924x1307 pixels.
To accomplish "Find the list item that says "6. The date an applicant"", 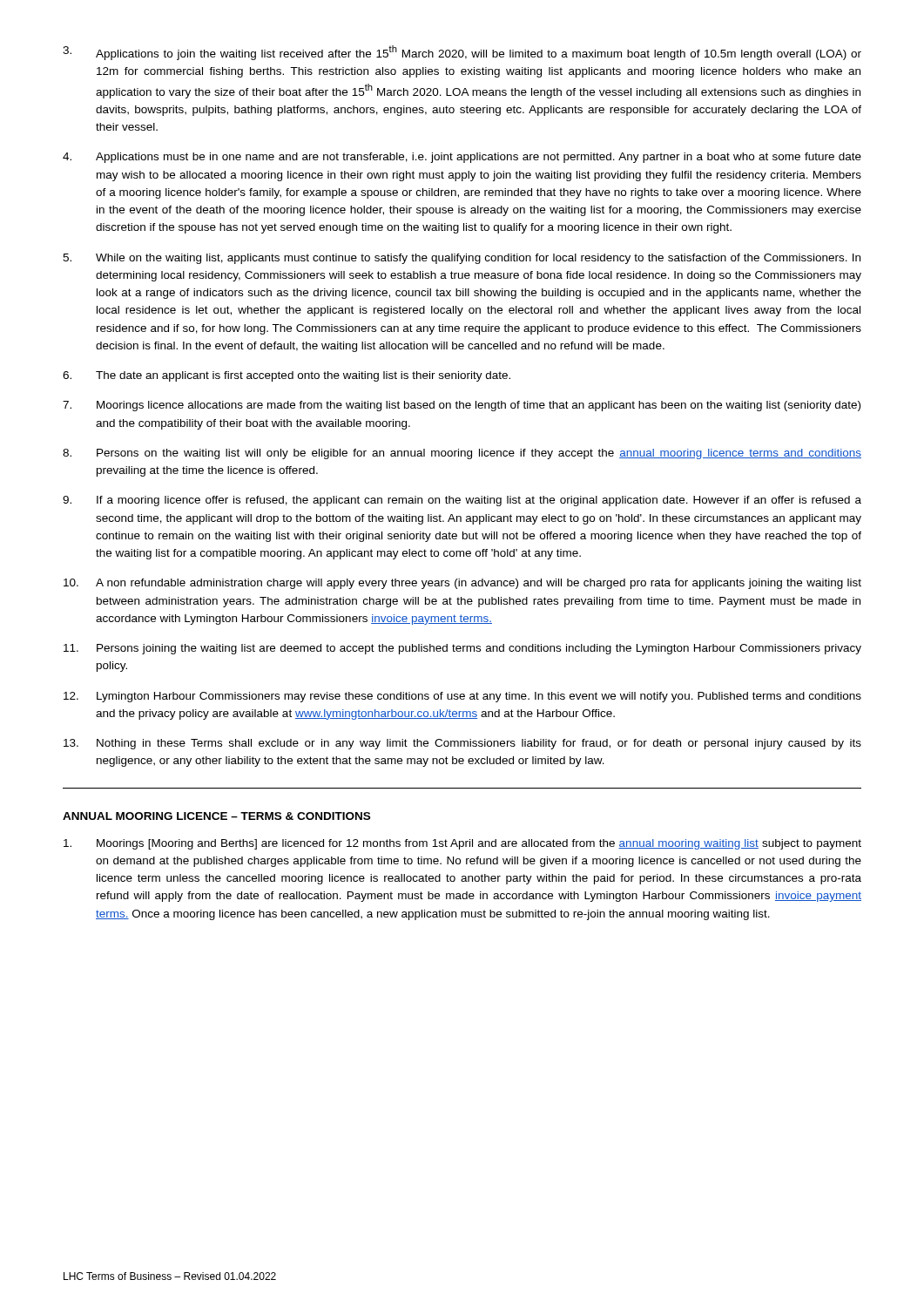I will coord(462,376).
